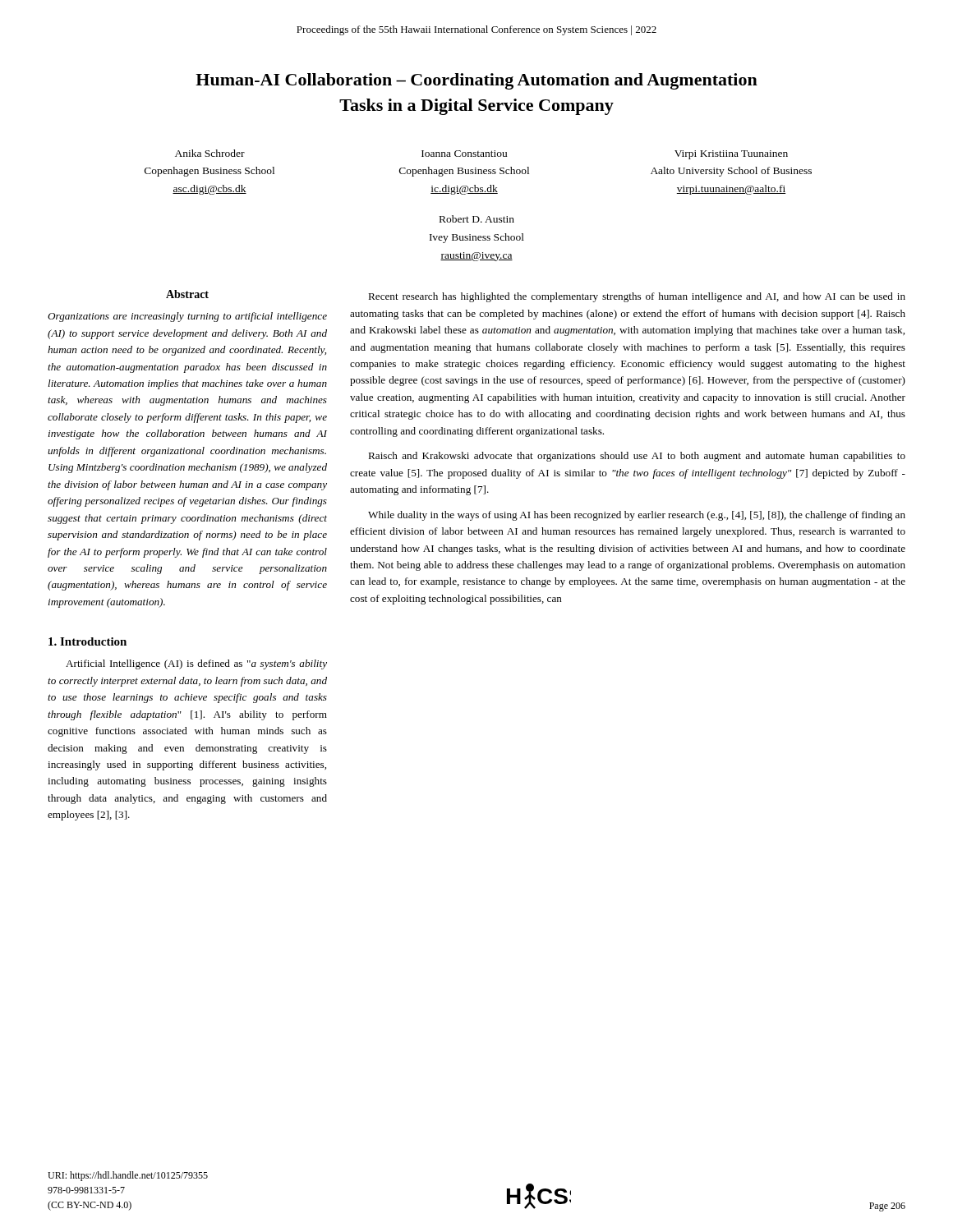Click on the region starting "Ioanna Constantiou Copenhagen Business School"
The height and width of the screenshot is (1232, 953).
tap(464, 171)
